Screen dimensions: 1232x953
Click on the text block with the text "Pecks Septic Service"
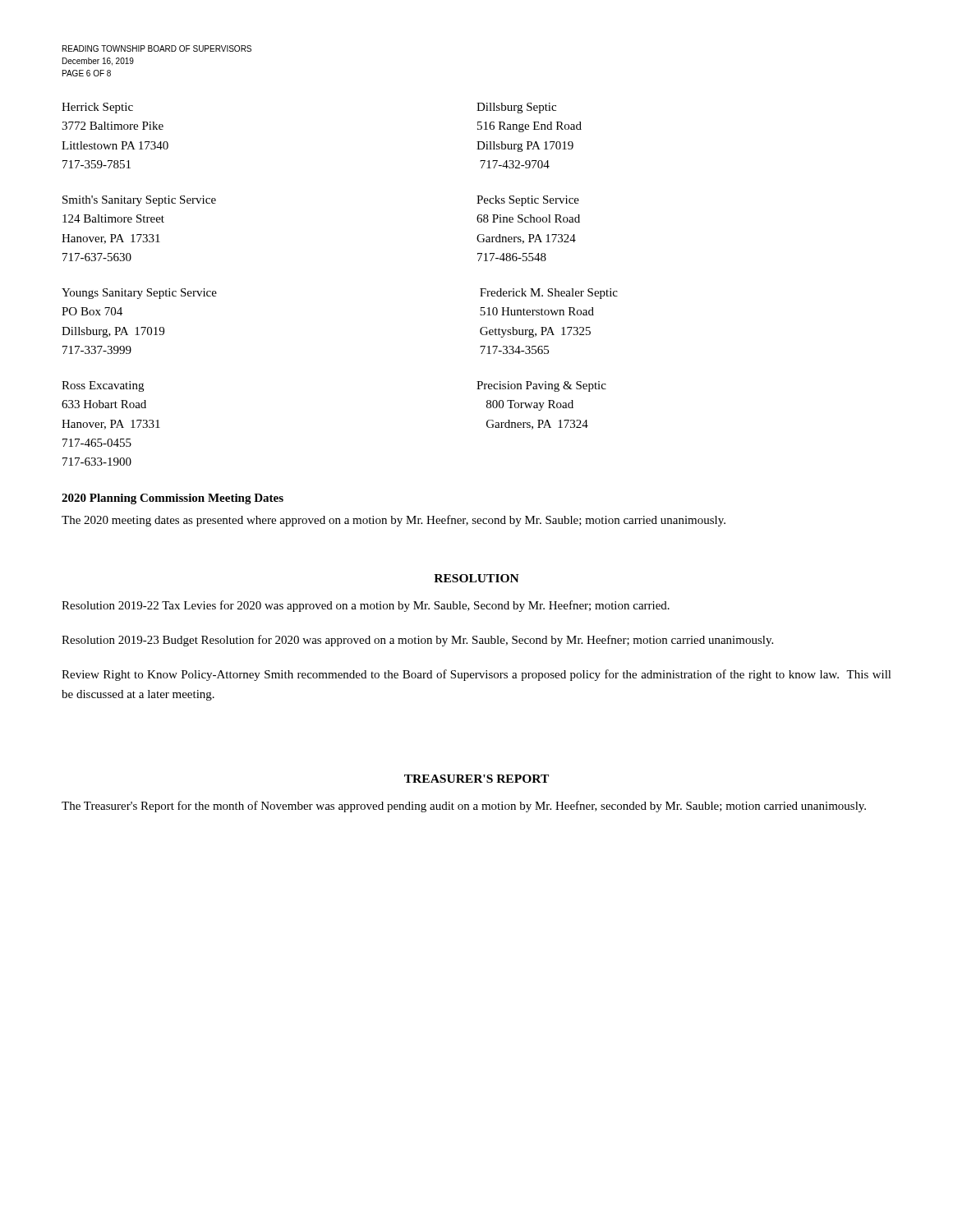click(x=528, y=228)
